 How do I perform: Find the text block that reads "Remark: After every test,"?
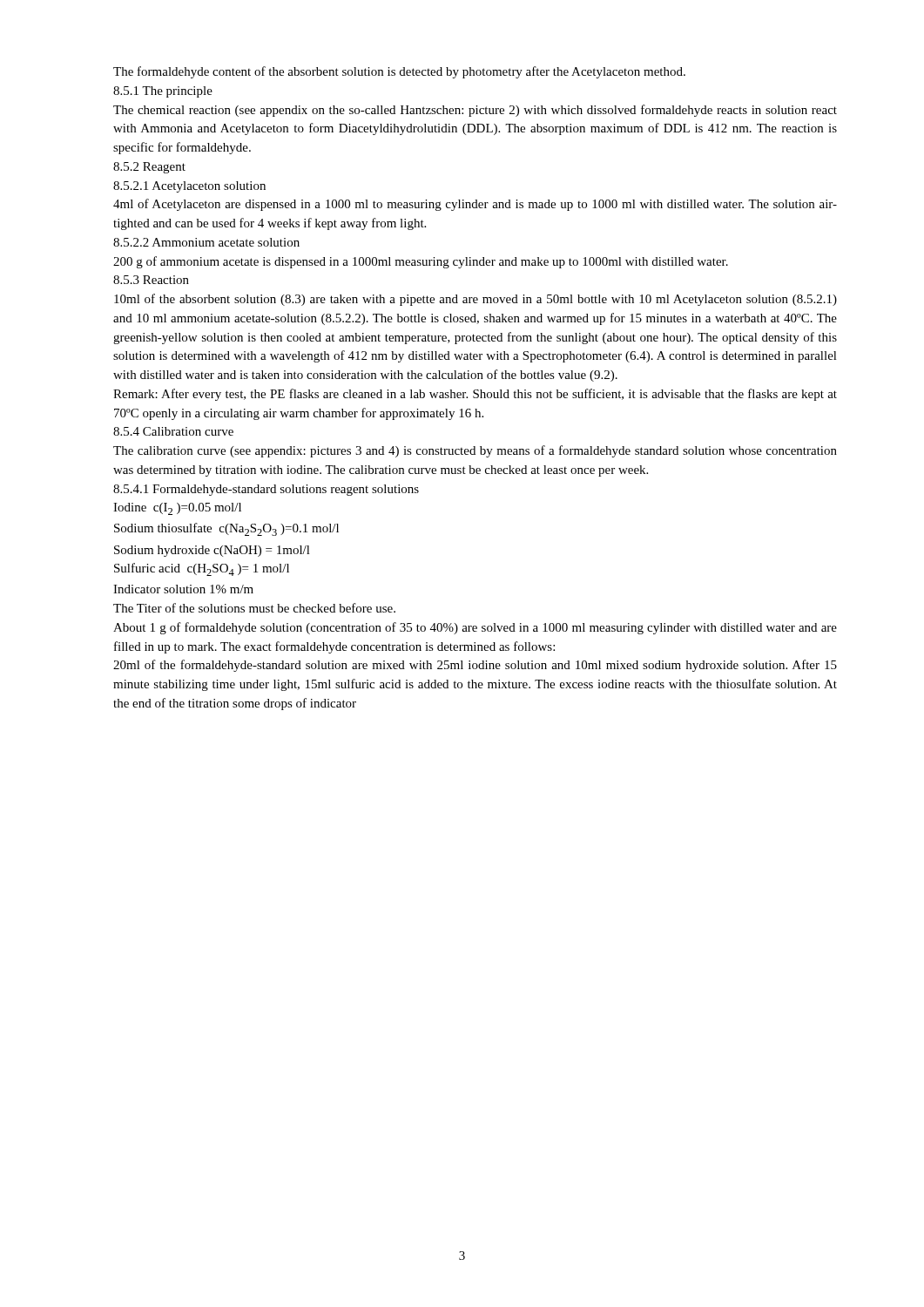(x=475, y=404)
